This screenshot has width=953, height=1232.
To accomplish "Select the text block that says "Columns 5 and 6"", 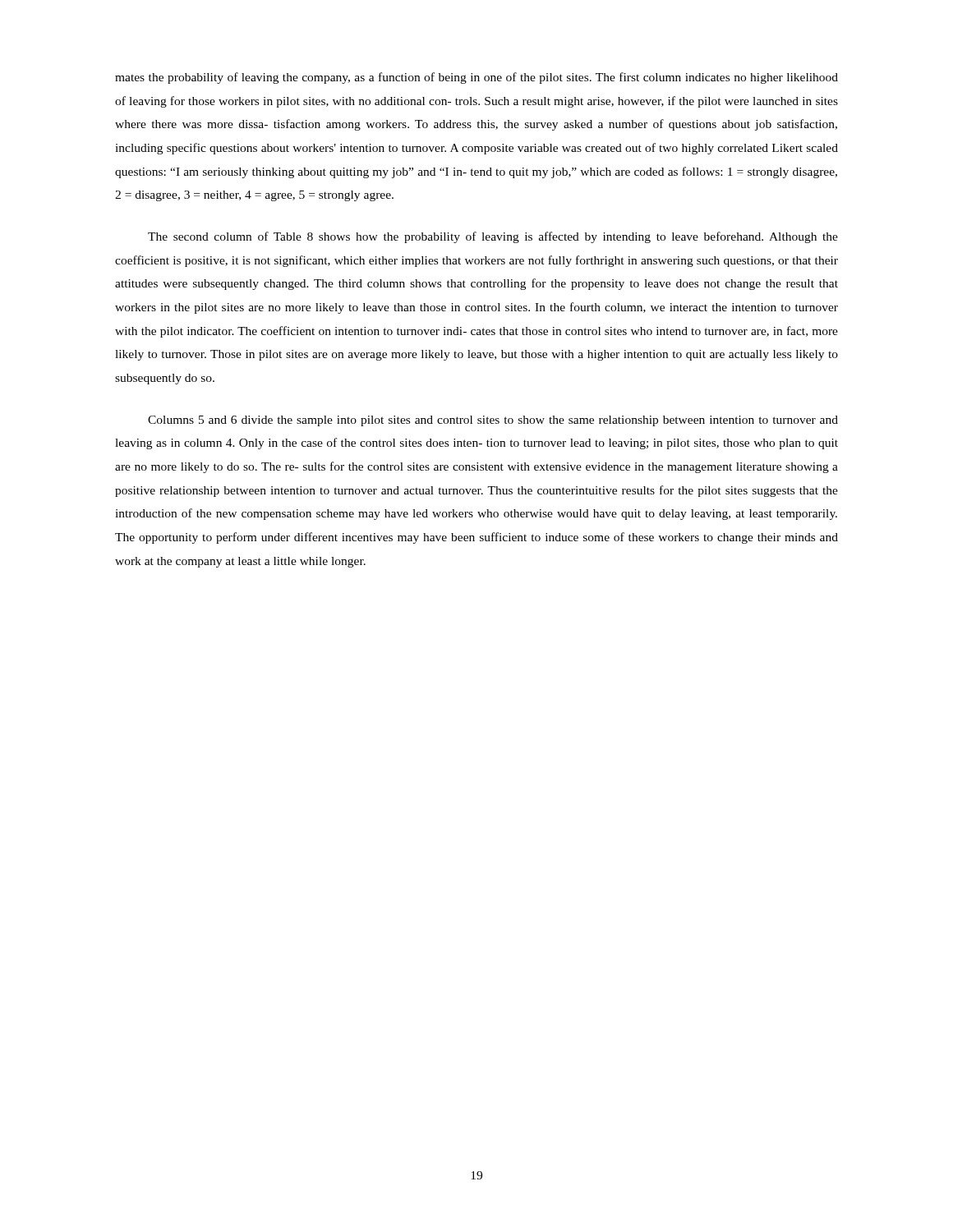I will (476, 490).
